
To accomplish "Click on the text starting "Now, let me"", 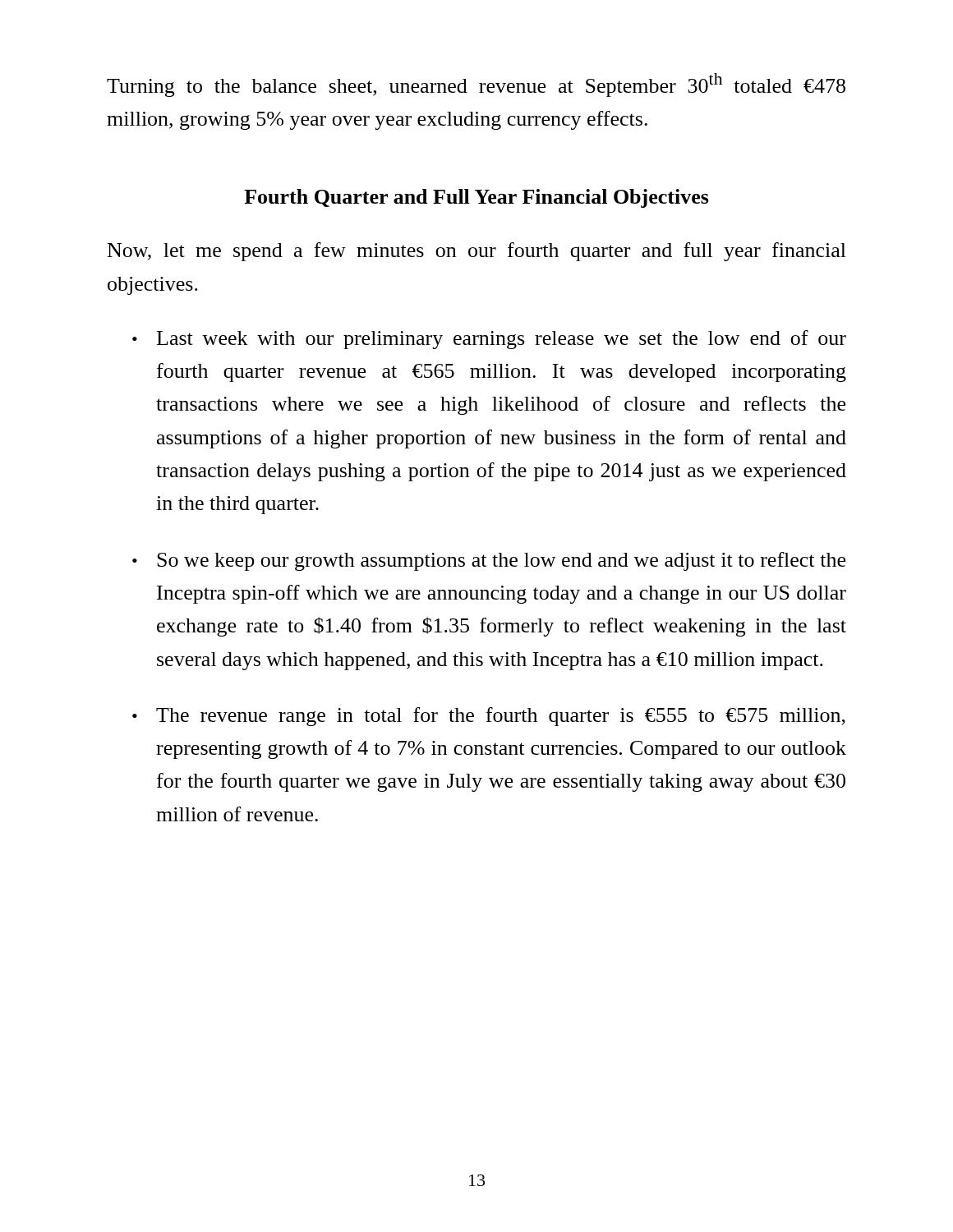I will point(476,267).
